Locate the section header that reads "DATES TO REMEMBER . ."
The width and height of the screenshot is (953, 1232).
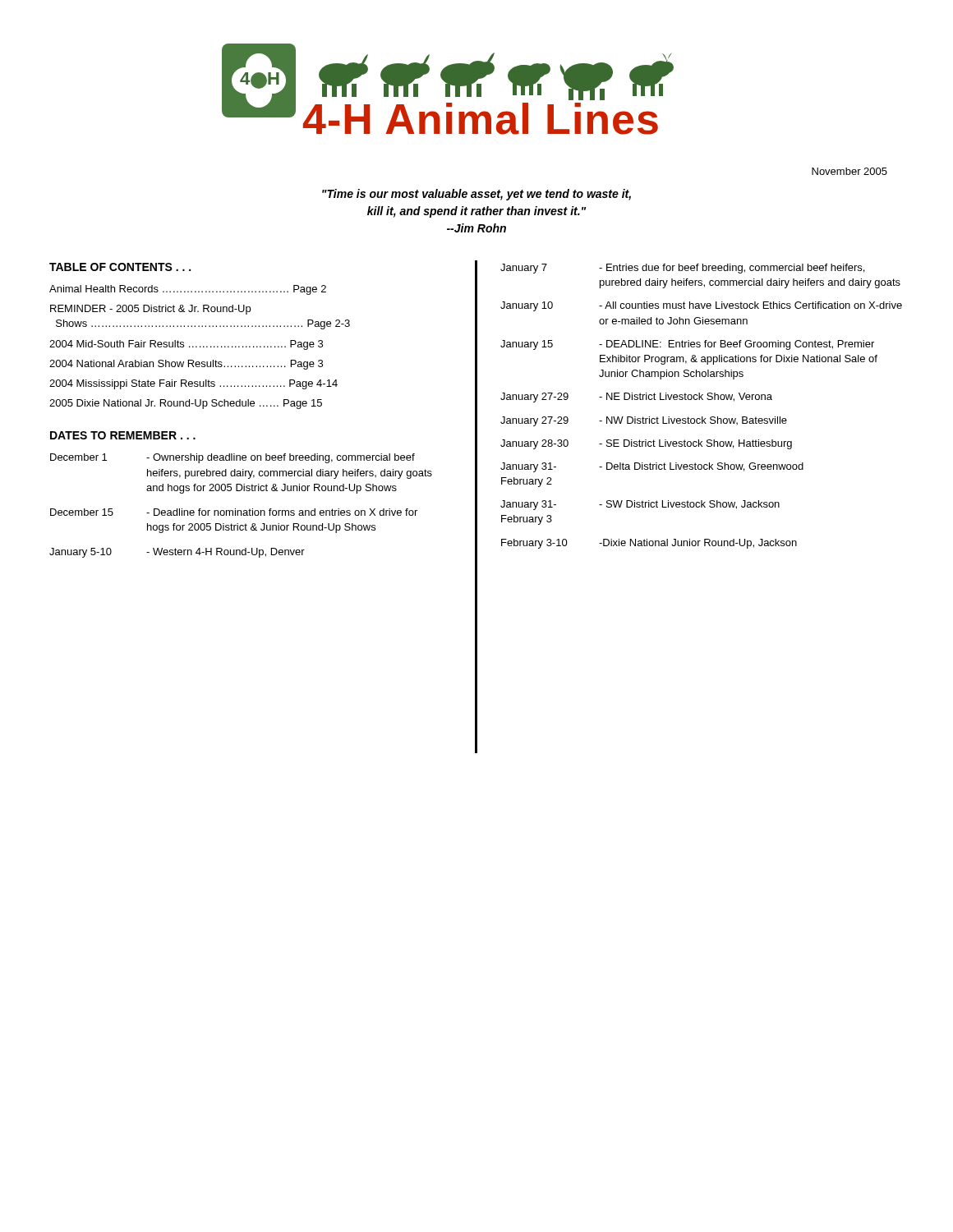(123, 436)
